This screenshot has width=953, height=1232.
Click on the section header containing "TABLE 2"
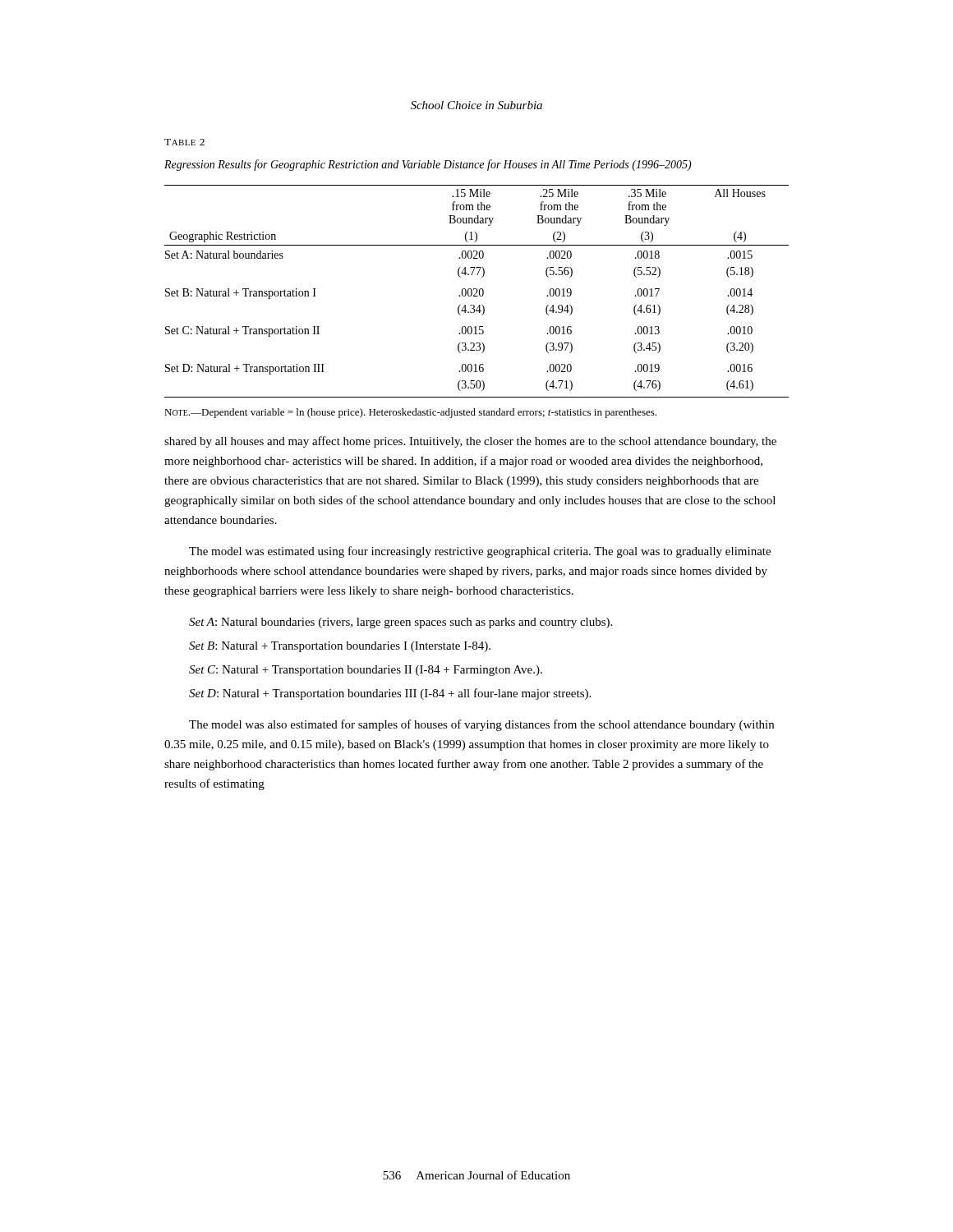click(x=185, y=142)
